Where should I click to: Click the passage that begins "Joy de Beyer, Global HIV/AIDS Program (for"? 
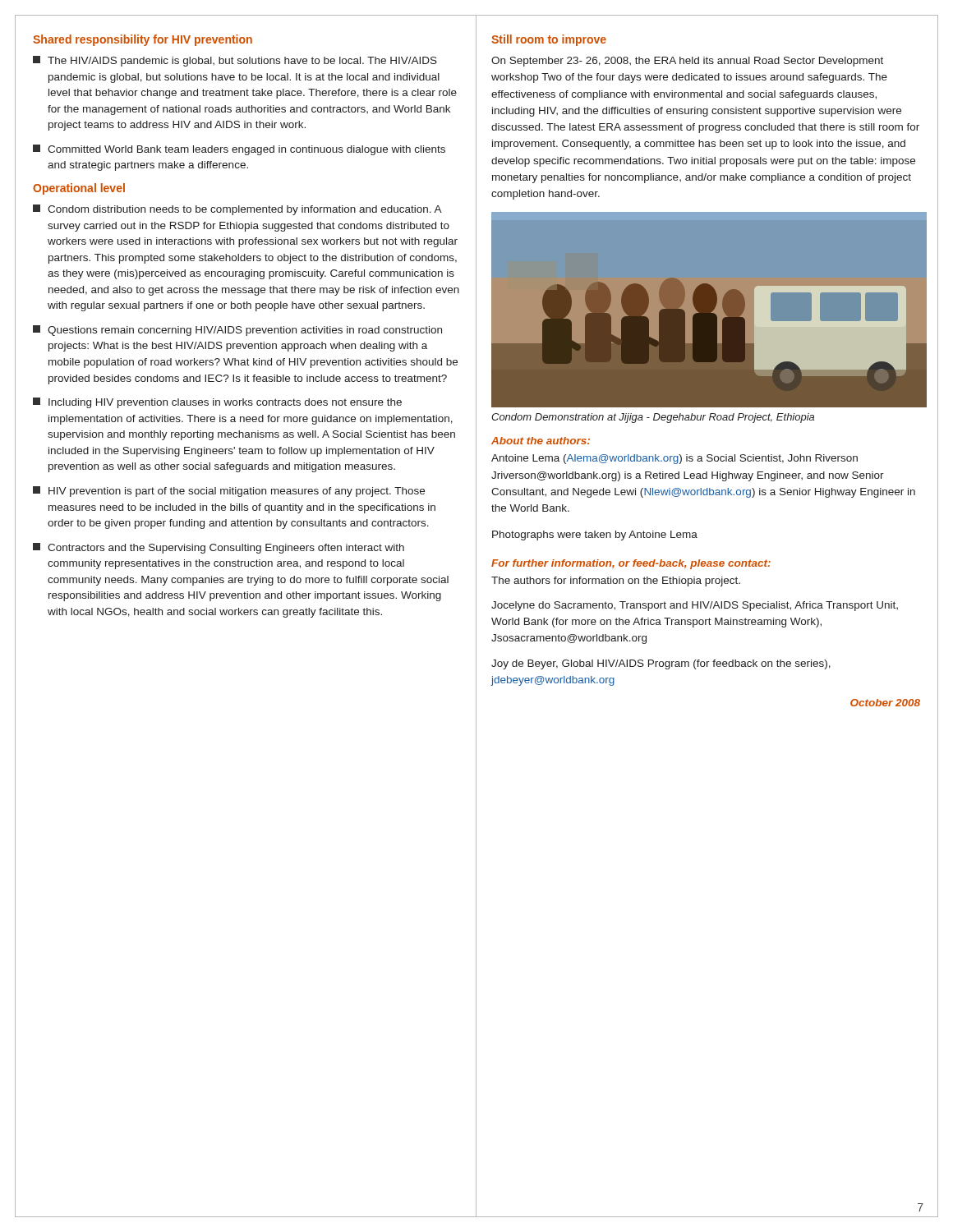[x=661, y=671]
